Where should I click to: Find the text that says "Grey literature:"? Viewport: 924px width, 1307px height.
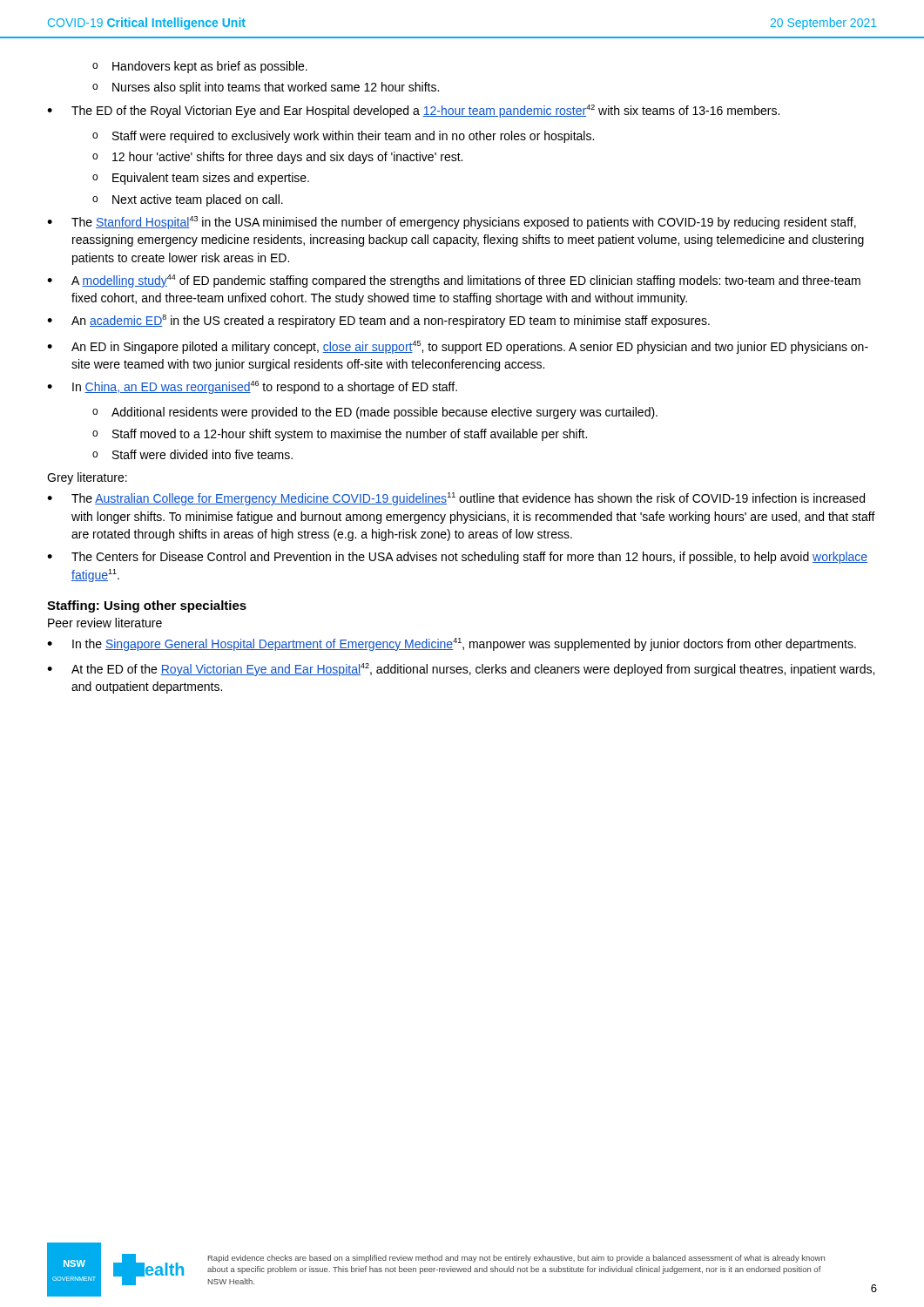coord(87,478)
